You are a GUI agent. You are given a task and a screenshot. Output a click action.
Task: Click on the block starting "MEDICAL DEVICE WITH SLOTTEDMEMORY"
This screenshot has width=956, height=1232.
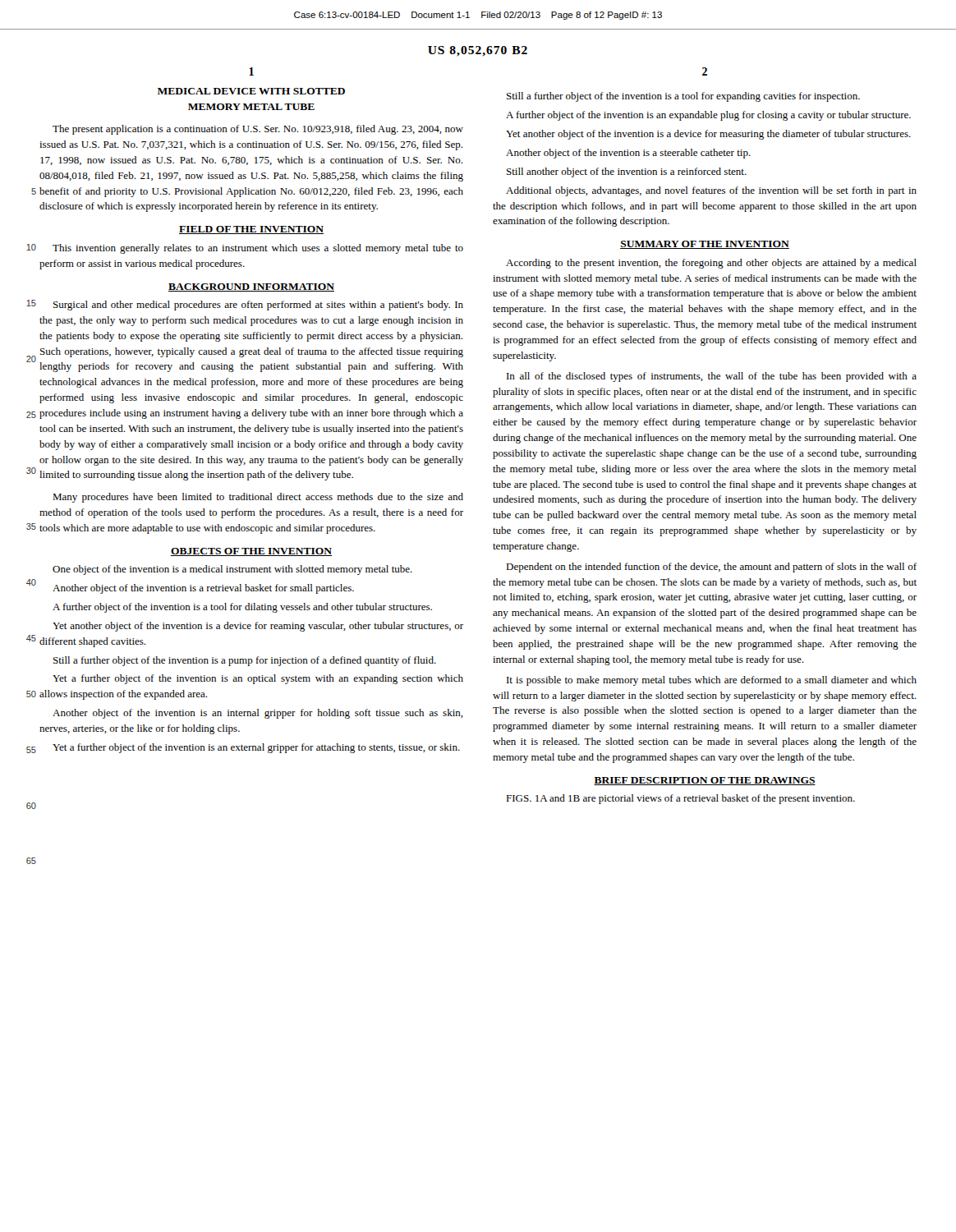(x=251, y=99)
